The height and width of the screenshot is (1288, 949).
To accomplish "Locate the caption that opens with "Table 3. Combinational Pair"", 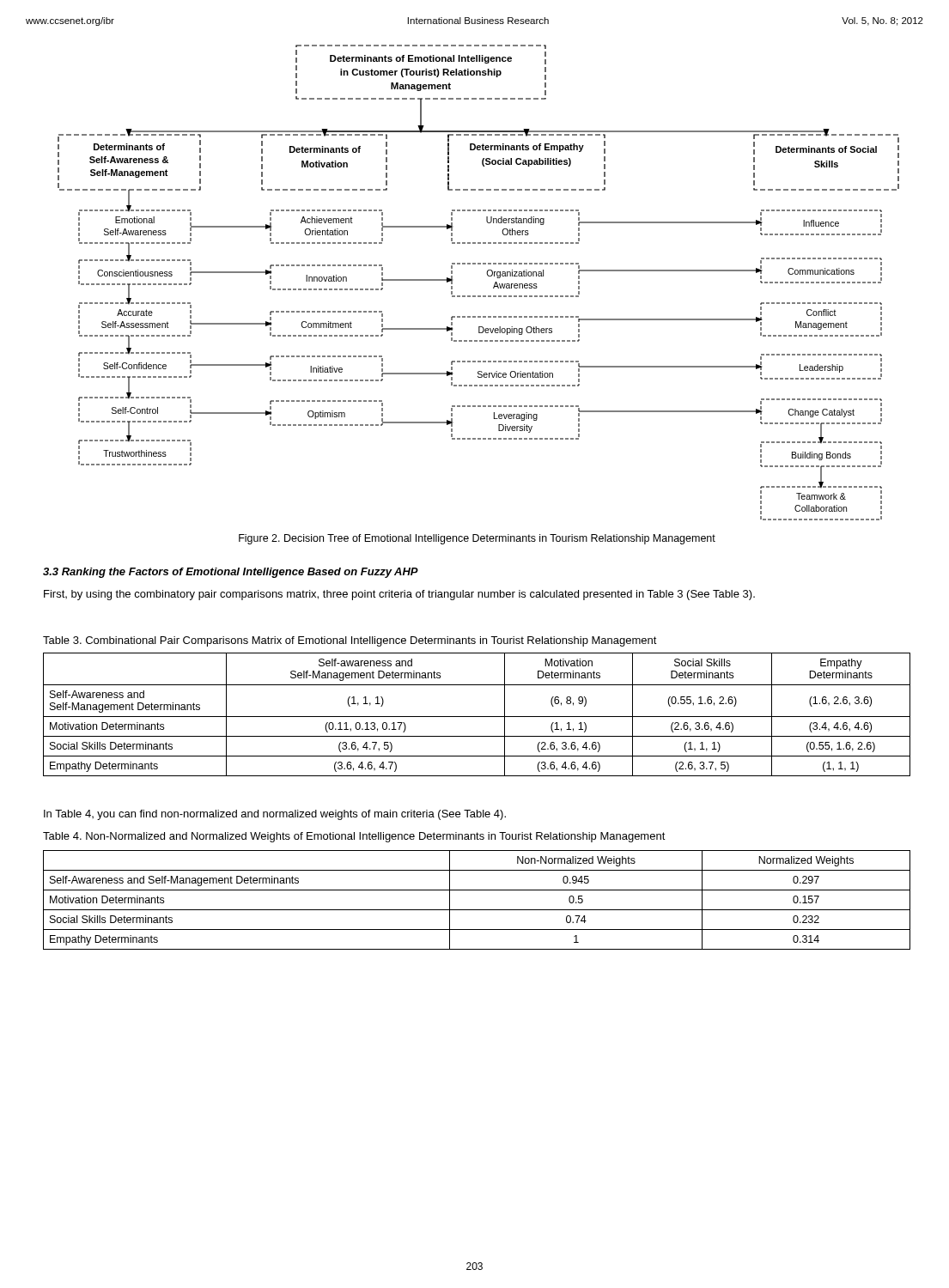I will point(350,640).
